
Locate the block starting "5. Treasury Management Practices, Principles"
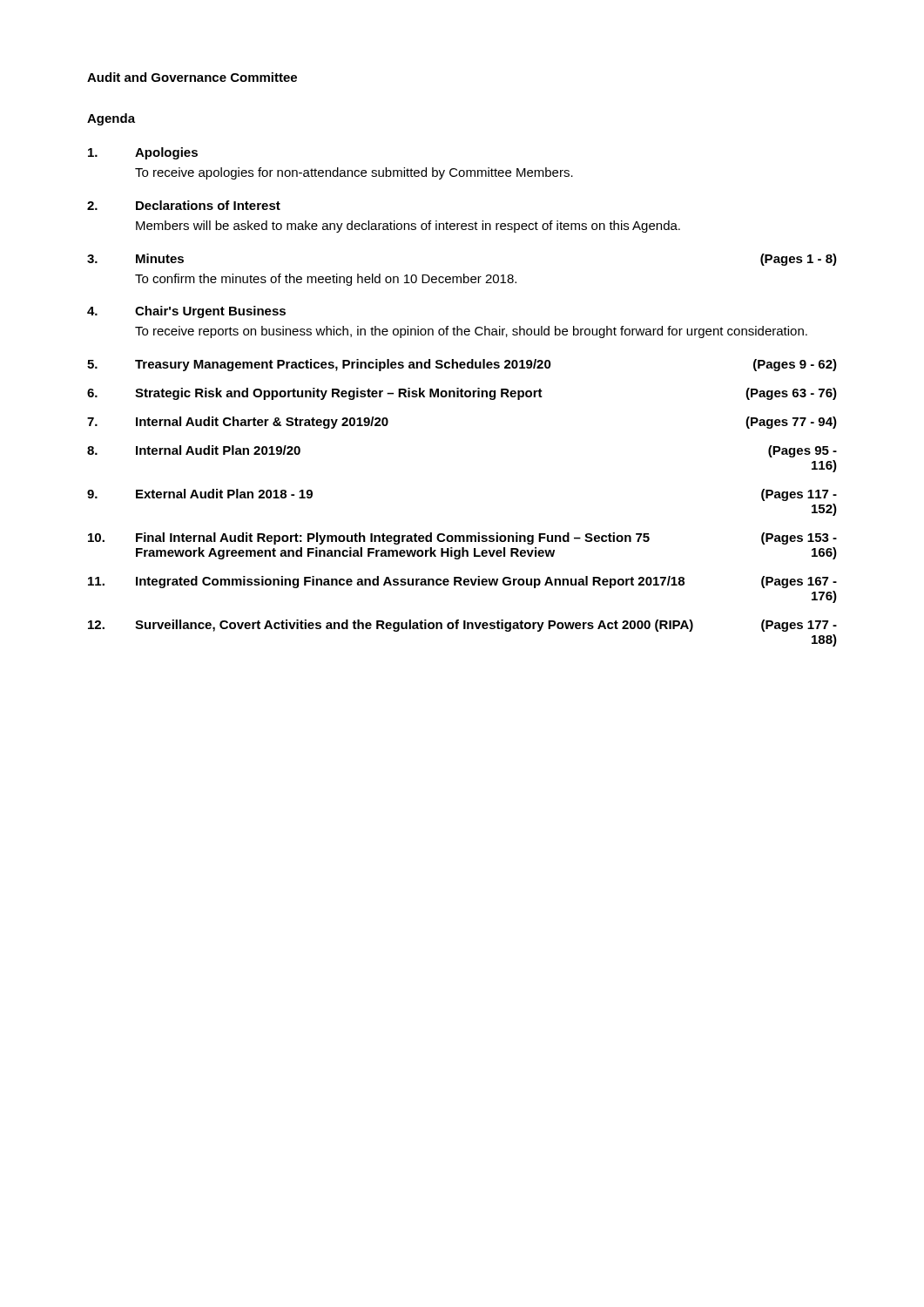pos(462,364)
